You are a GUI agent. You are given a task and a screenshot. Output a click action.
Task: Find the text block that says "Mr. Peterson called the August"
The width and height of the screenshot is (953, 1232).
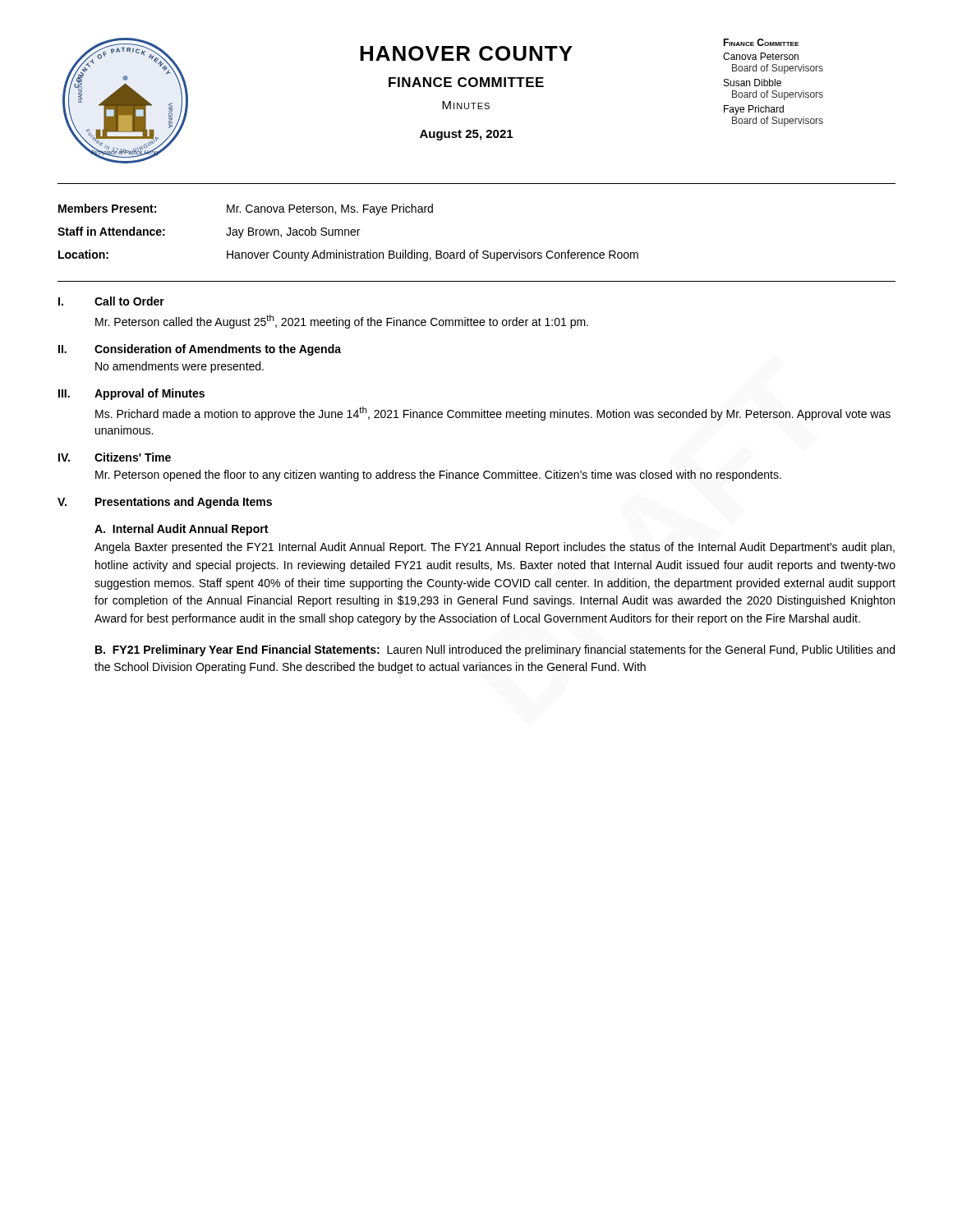pos(342,320)
